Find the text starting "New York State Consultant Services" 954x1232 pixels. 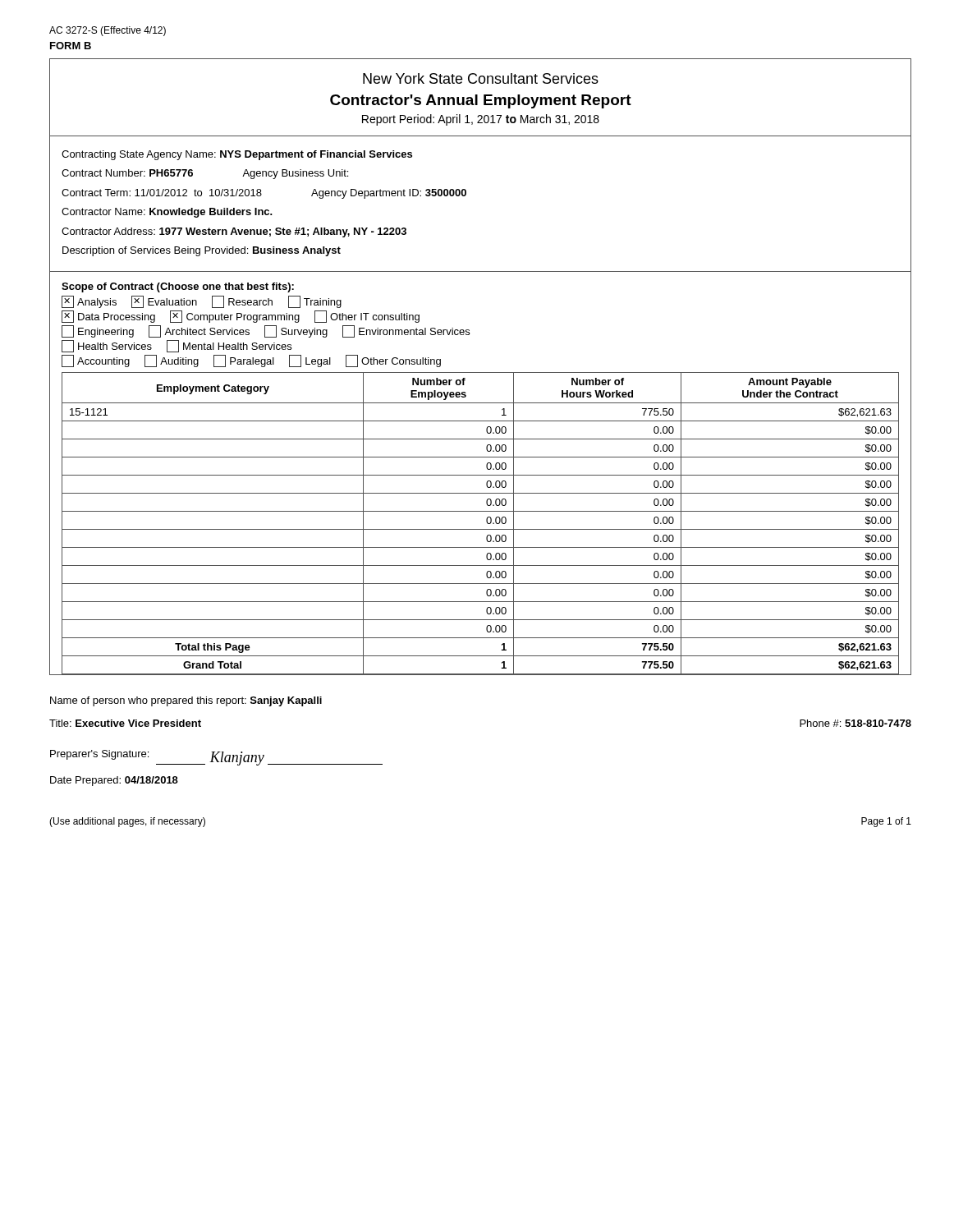click(480, 98)
